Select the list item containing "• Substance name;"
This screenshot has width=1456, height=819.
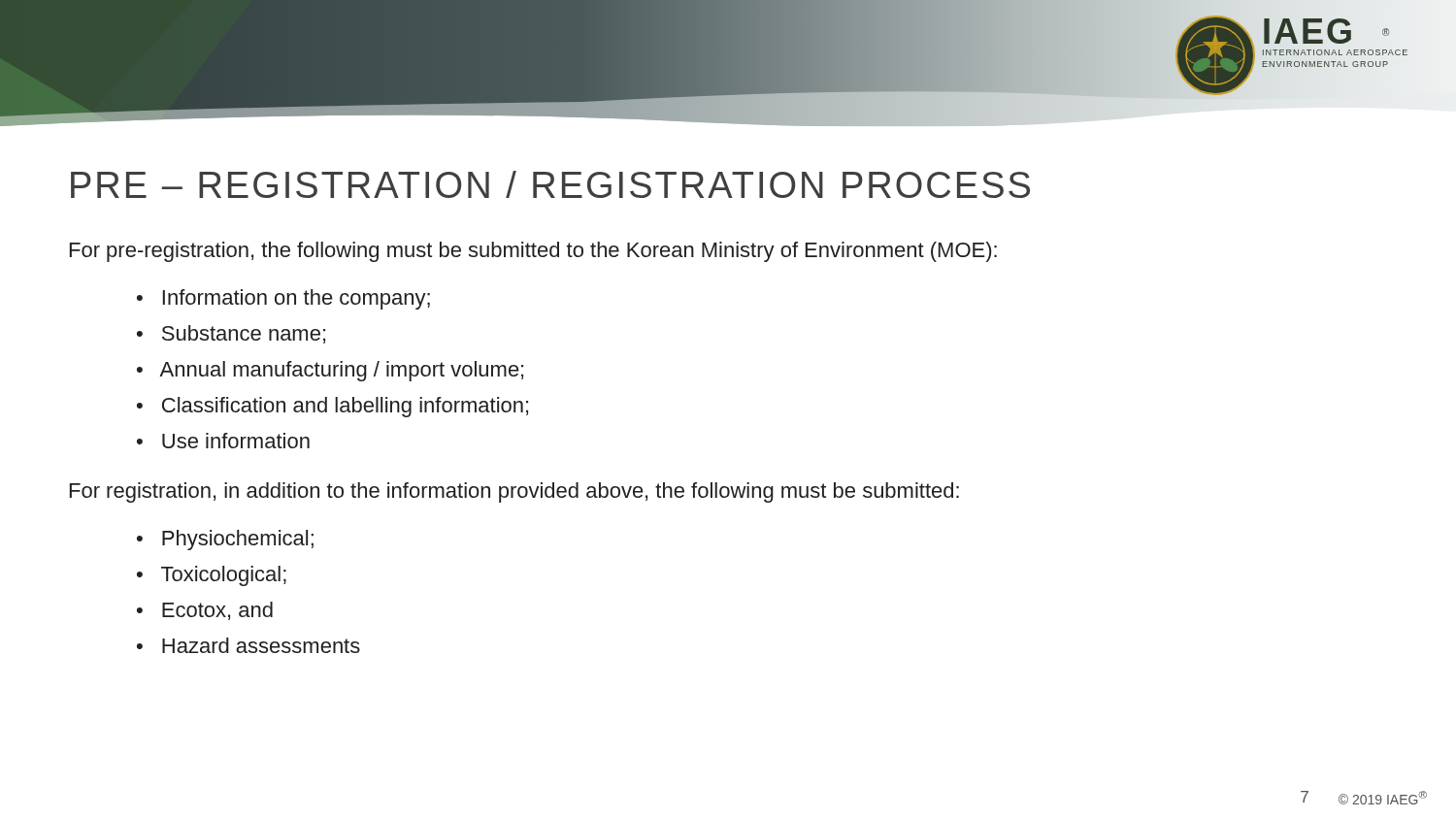coord(232,333)
